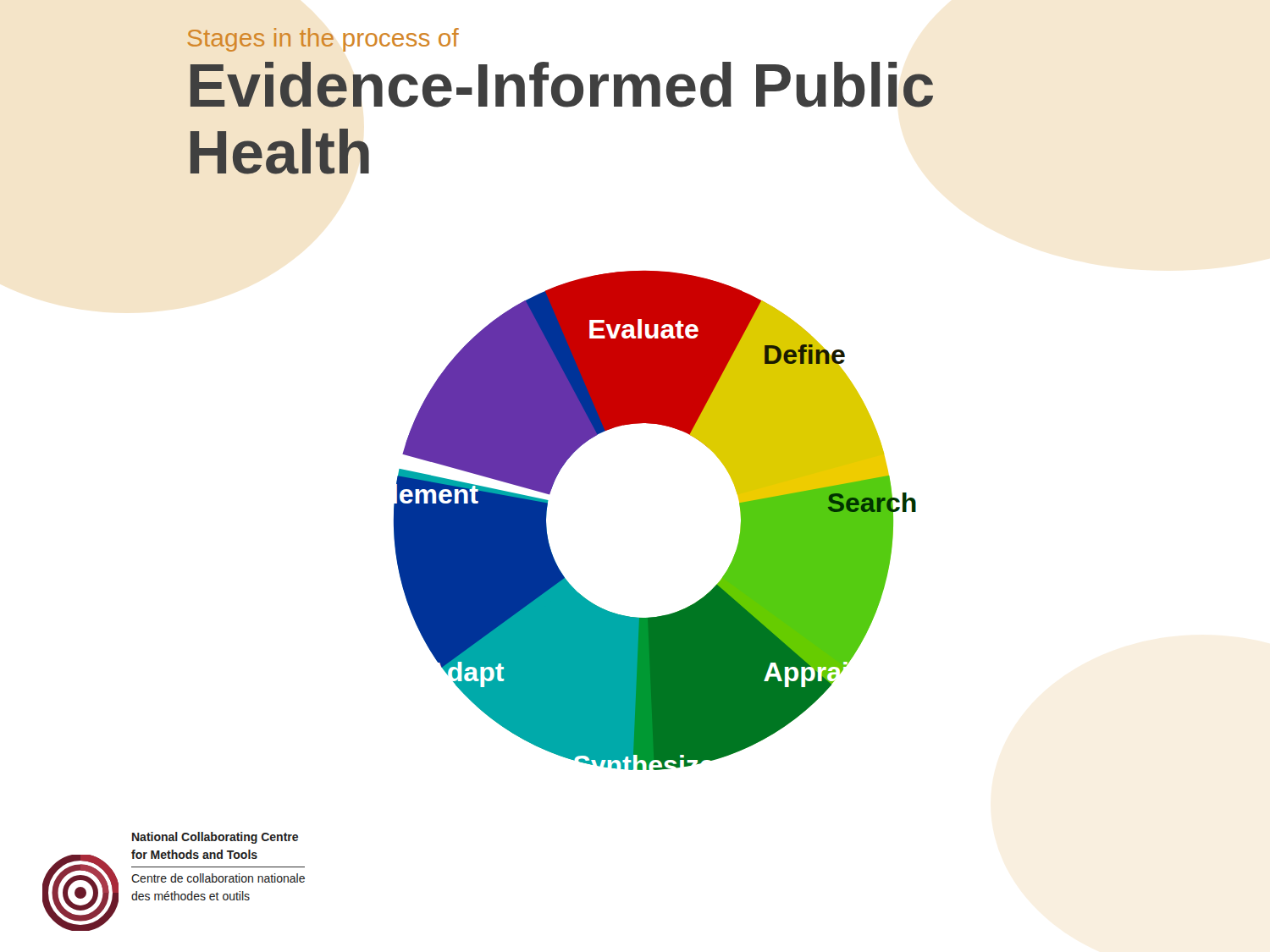This screenshot has height=952, width=1270.
Task: Click on the element starting "National Collaborating Centre for Methods"
Action: coord(218,867)
